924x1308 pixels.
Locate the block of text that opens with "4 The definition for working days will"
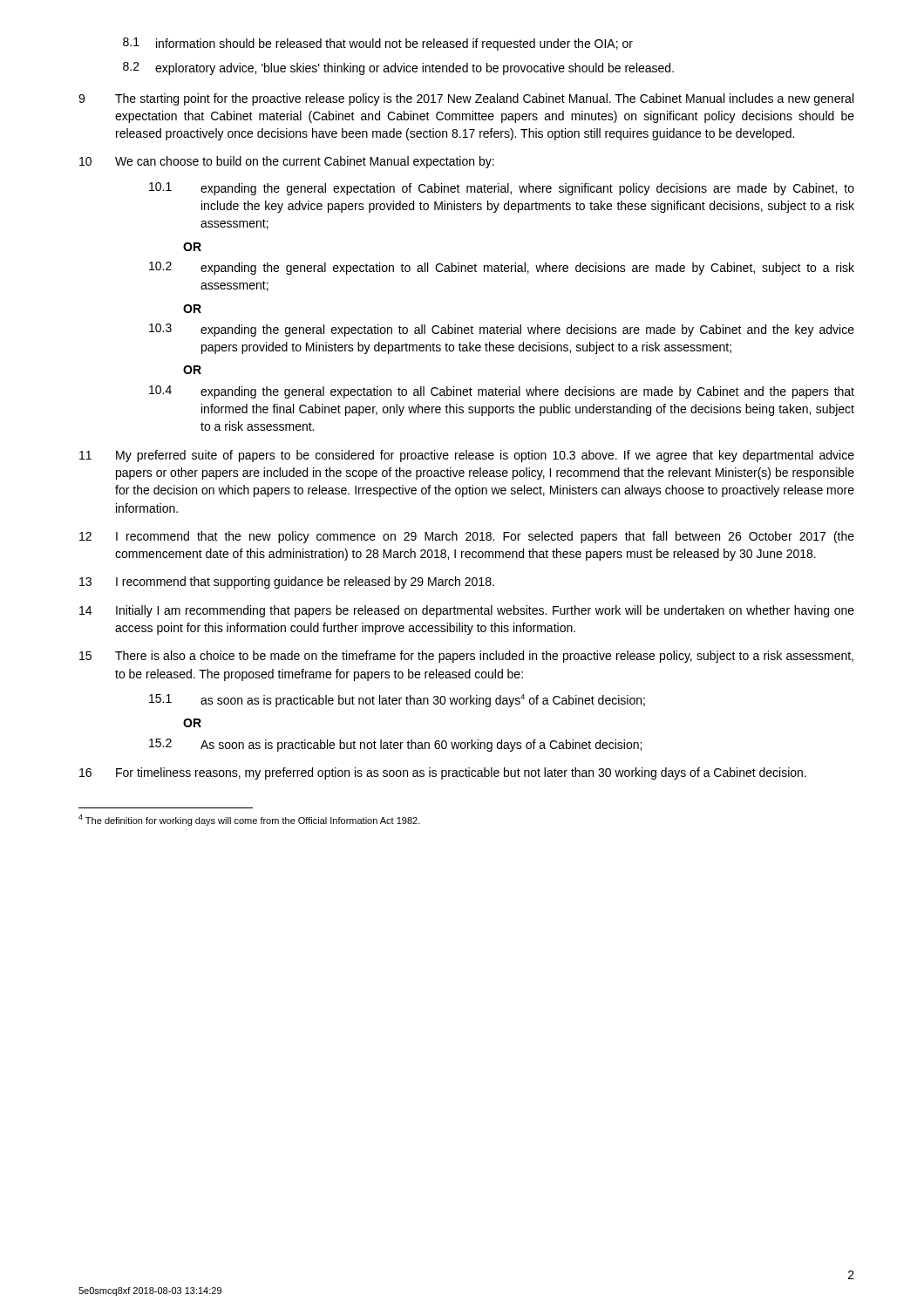pyautogui.click(x=249, y=820)
